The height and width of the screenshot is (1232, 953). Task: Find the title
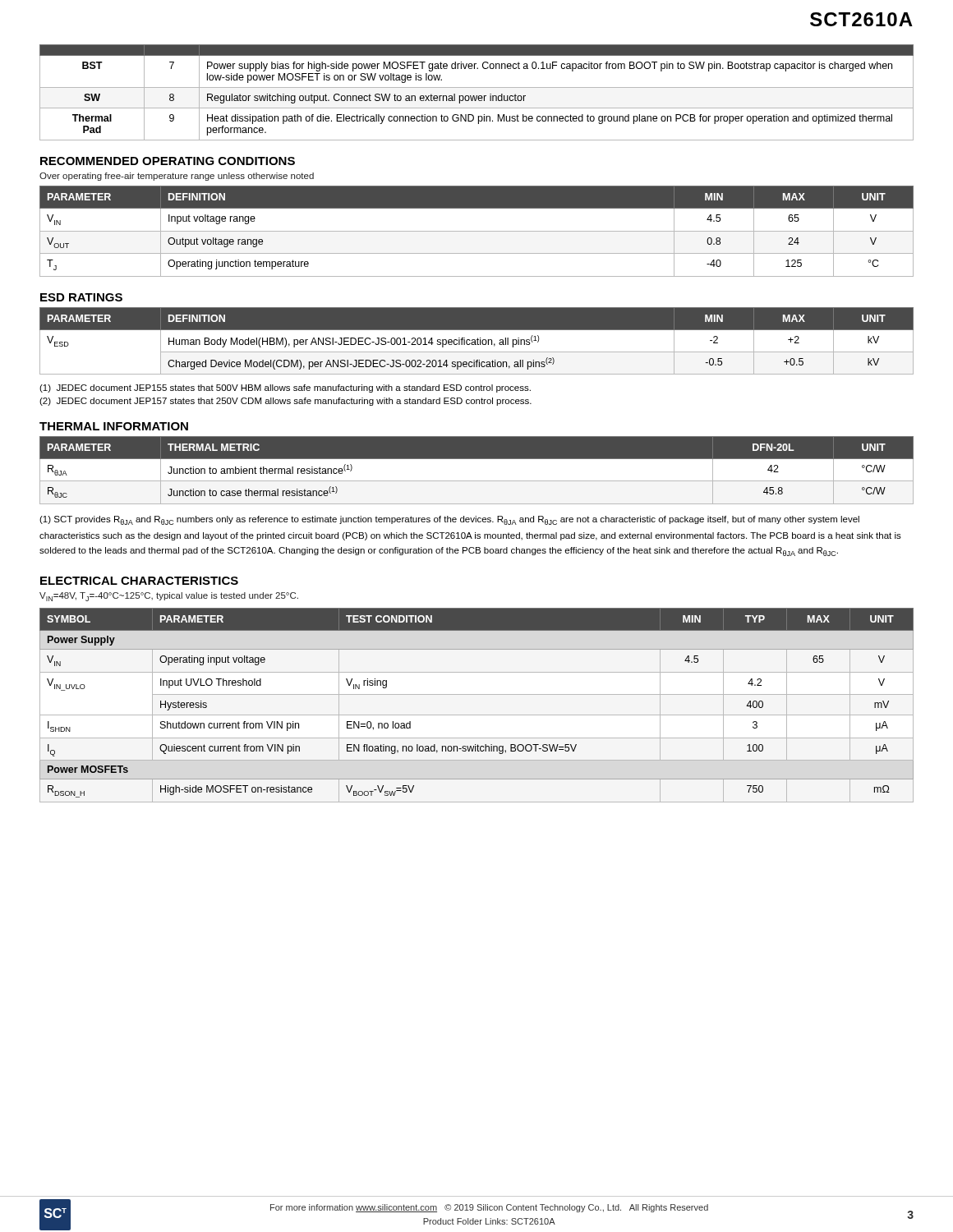[862, 19]
